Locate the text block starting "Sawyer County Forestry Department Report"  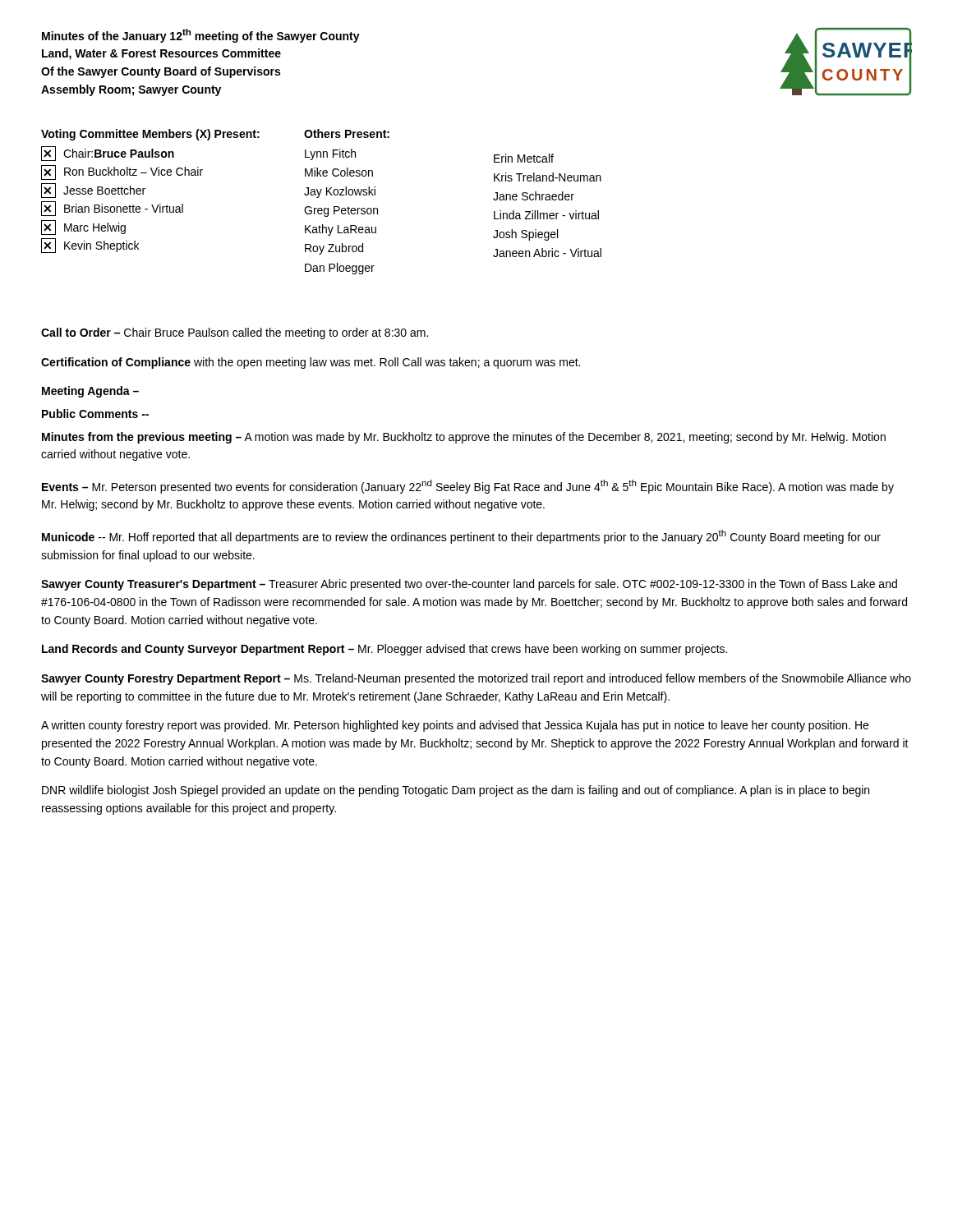[476, 687]
